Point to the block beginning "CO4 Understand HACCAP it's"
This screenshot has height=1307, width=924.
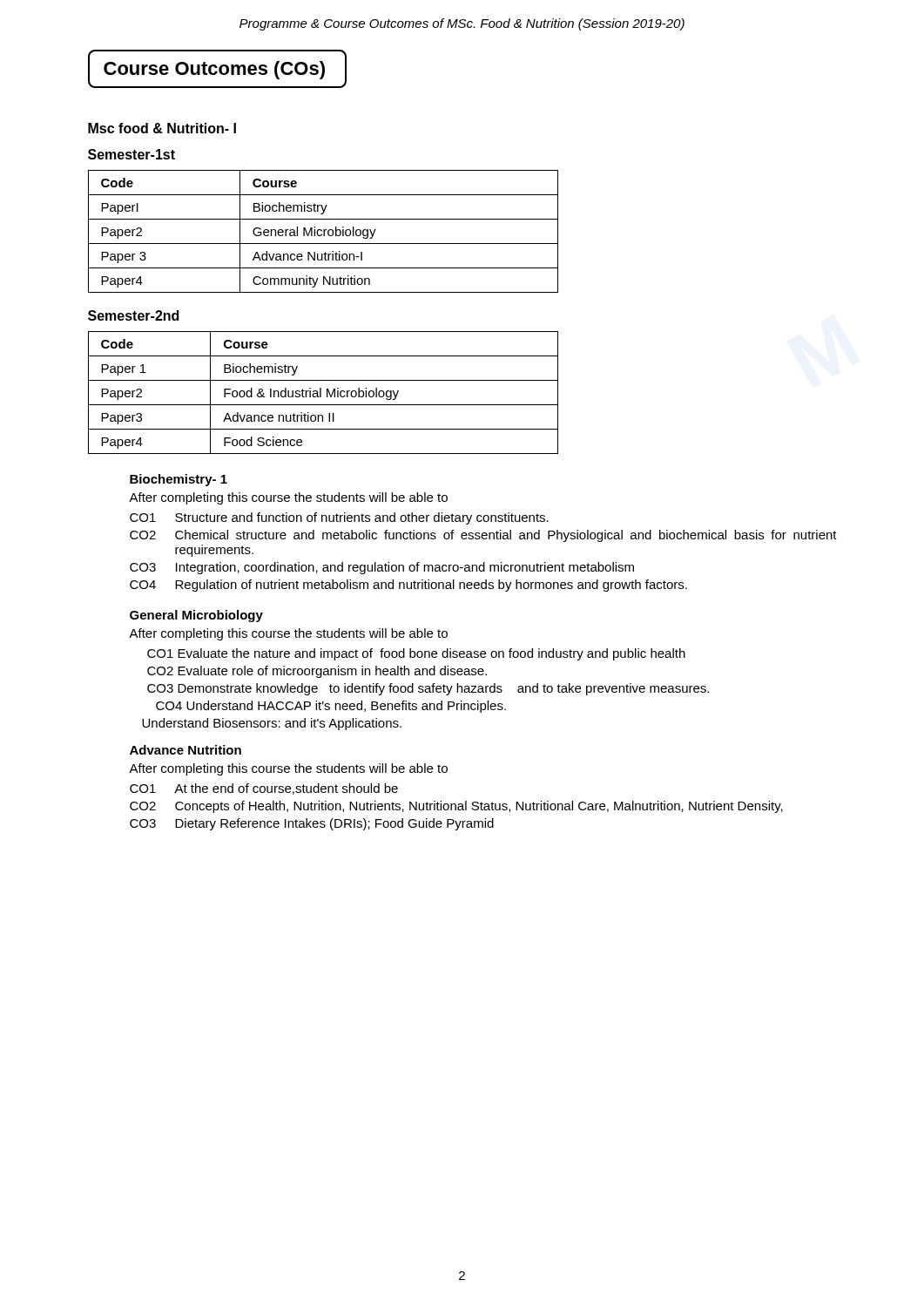[x=331, y=705]
